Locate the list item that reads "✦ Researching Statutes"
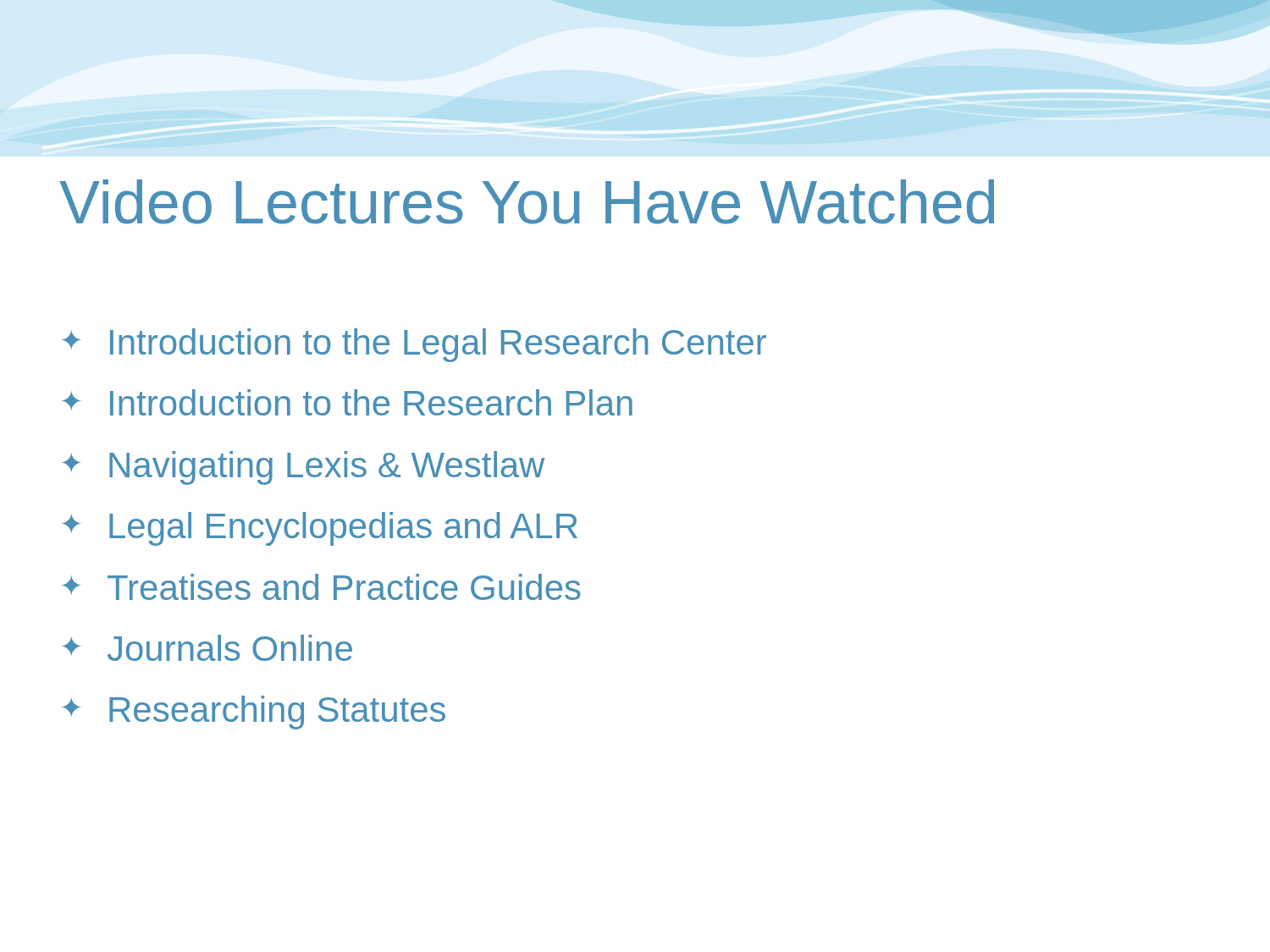1270x952 pixels. pos(253,710)
